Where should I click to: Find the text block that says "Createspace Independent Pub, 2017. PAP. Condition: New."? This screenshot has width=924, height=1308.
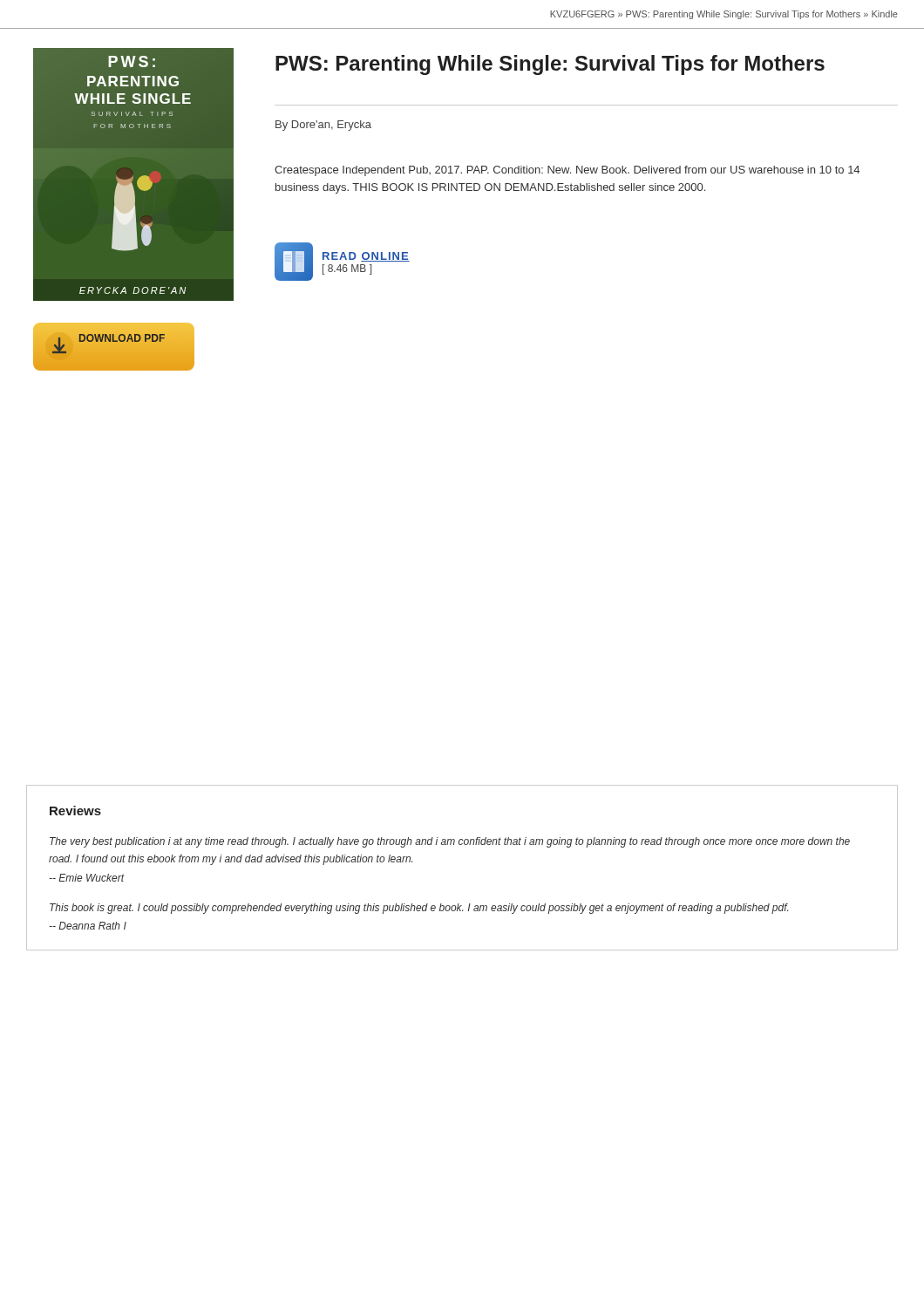tap(567, 178)
